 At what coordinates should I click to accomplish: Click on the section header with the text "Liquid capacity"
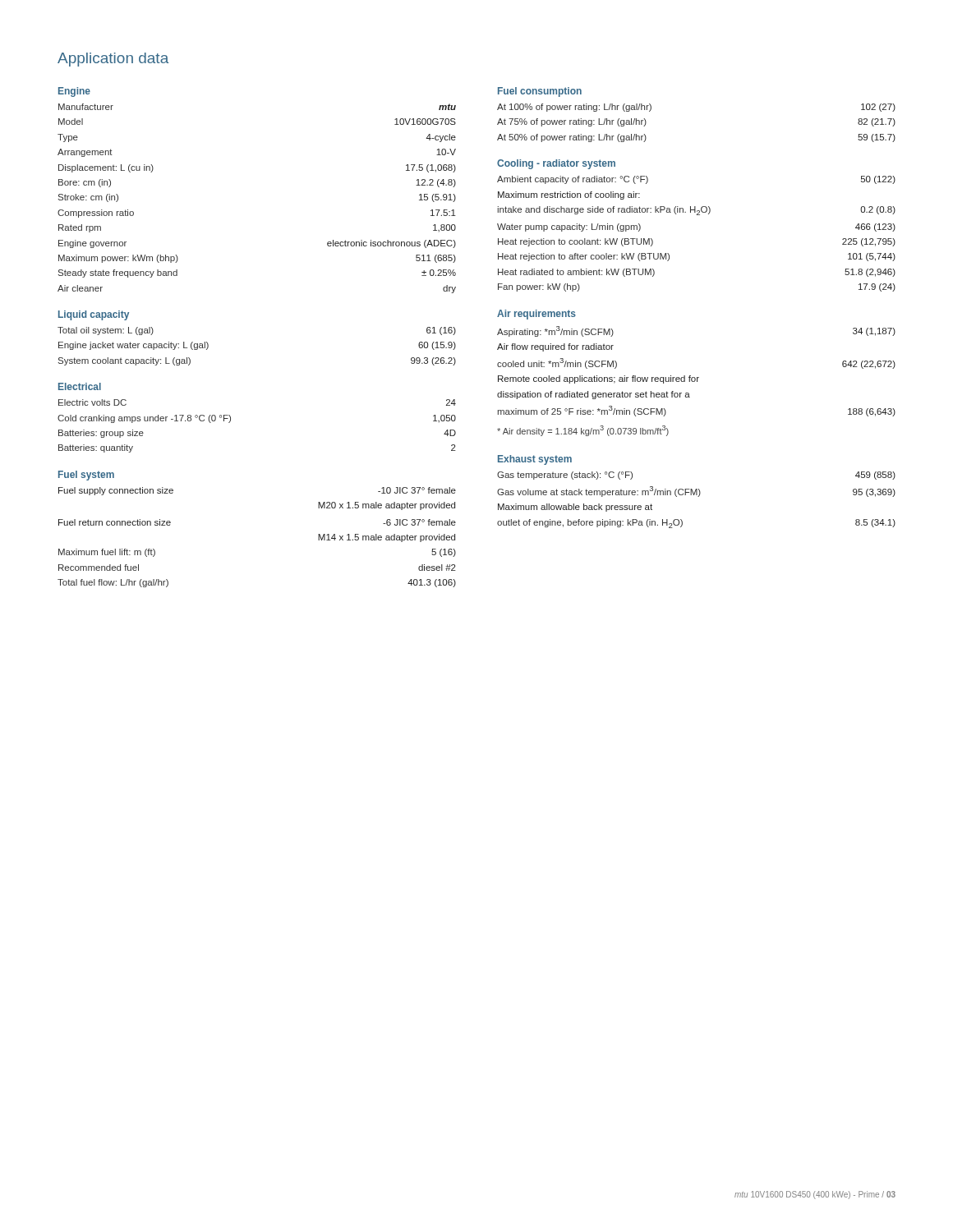(93, 315)
